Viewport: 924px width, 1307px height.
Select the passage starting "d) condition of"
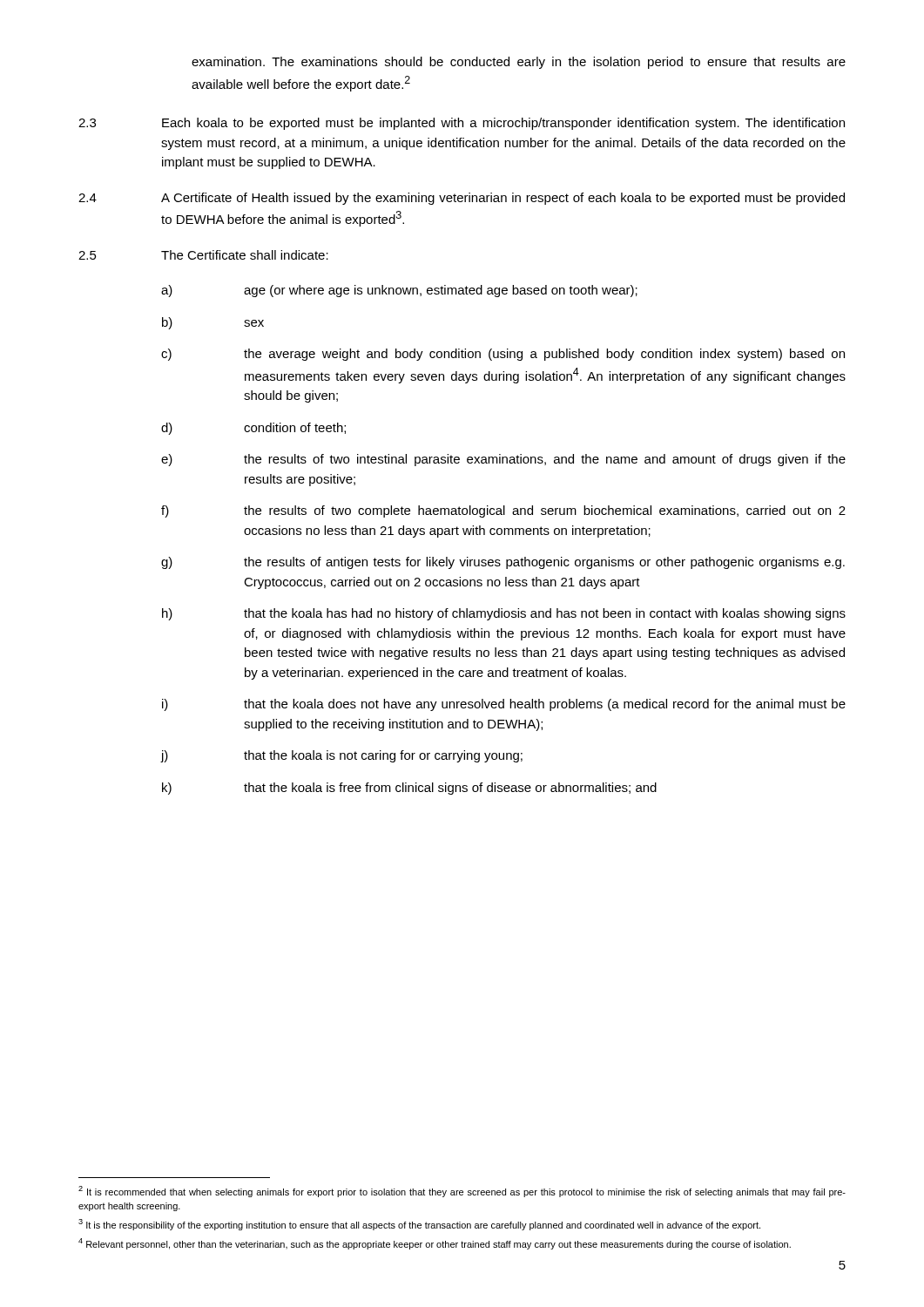coord(253,429)
